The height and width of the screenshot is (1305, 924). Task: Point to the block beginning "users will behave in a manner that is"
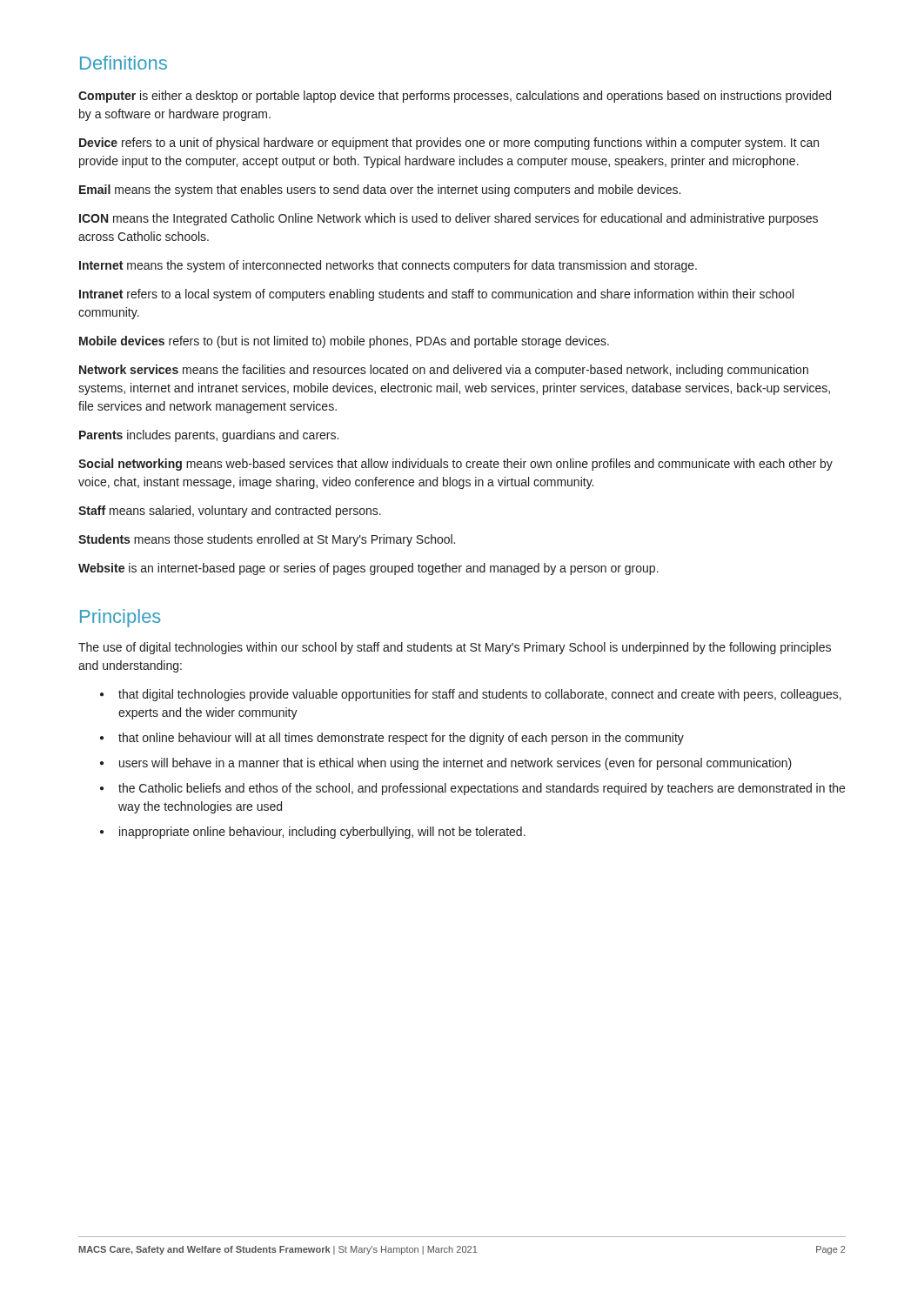point(455,763)
